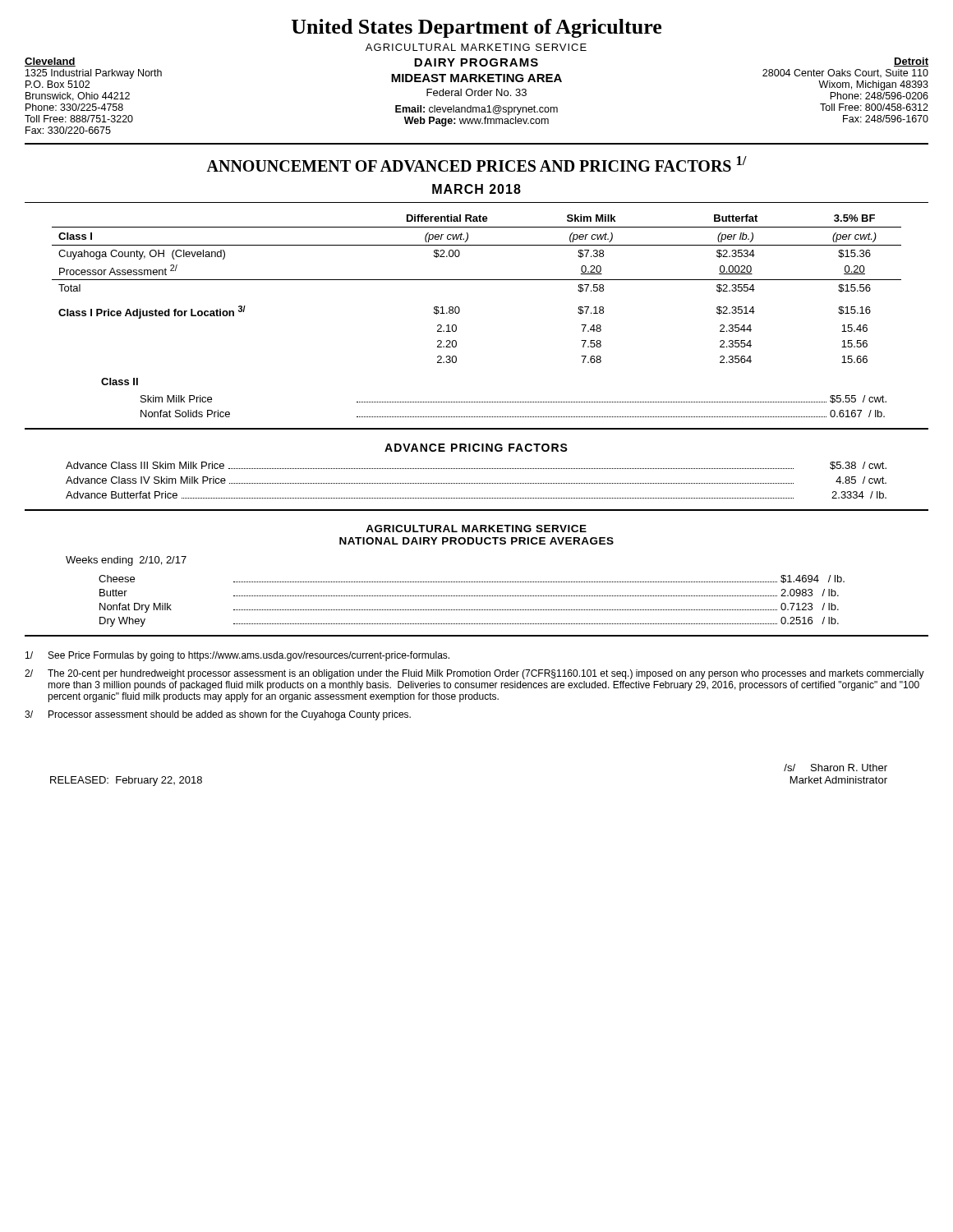The image size is (953, 1232).
Task: Click on the title that reads "ANNOUNCEMENT OF ADVANCED PRICES"
Action: pyautogui.click(x=476, y=164)
